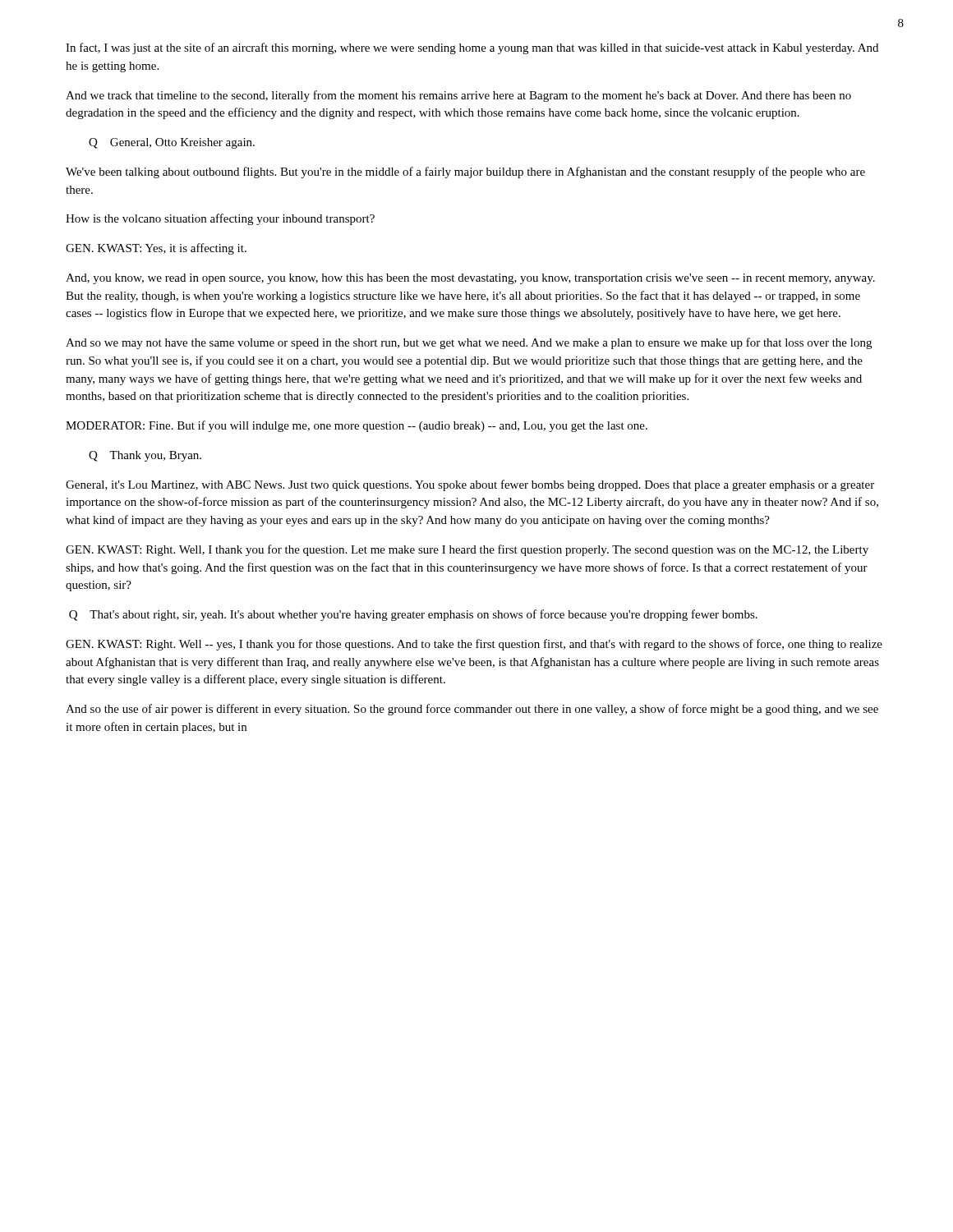Locate the element starting "And so the use of"
This screenshot has height=1232, width=953.
coord(472,718)
